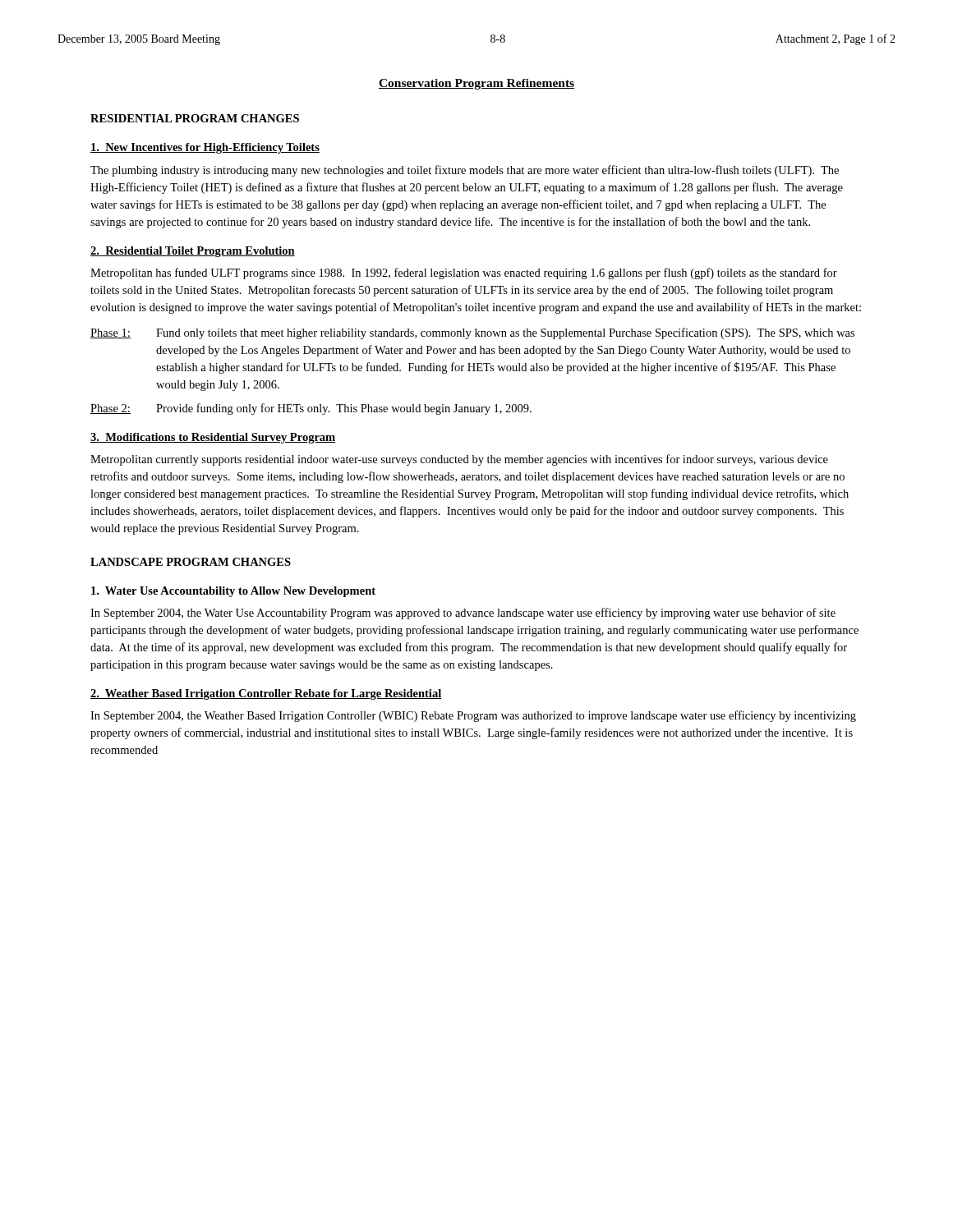953x1232 pixels.
Task: Click on the text block starting "2. Residential Toilet"
Action: [193, 250]
